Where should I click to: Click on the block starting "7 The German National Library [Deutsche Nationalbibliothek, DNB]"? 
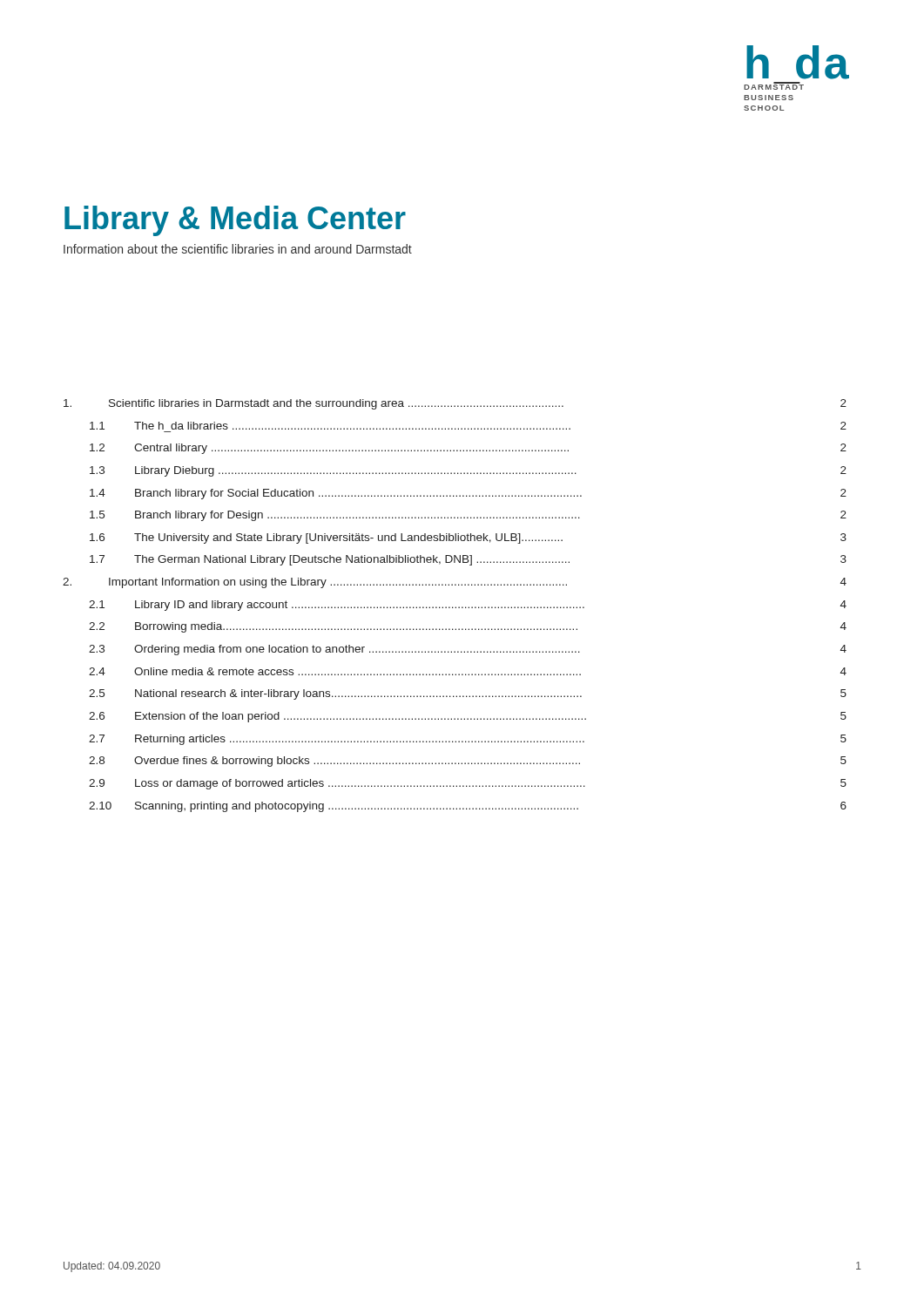455,560
